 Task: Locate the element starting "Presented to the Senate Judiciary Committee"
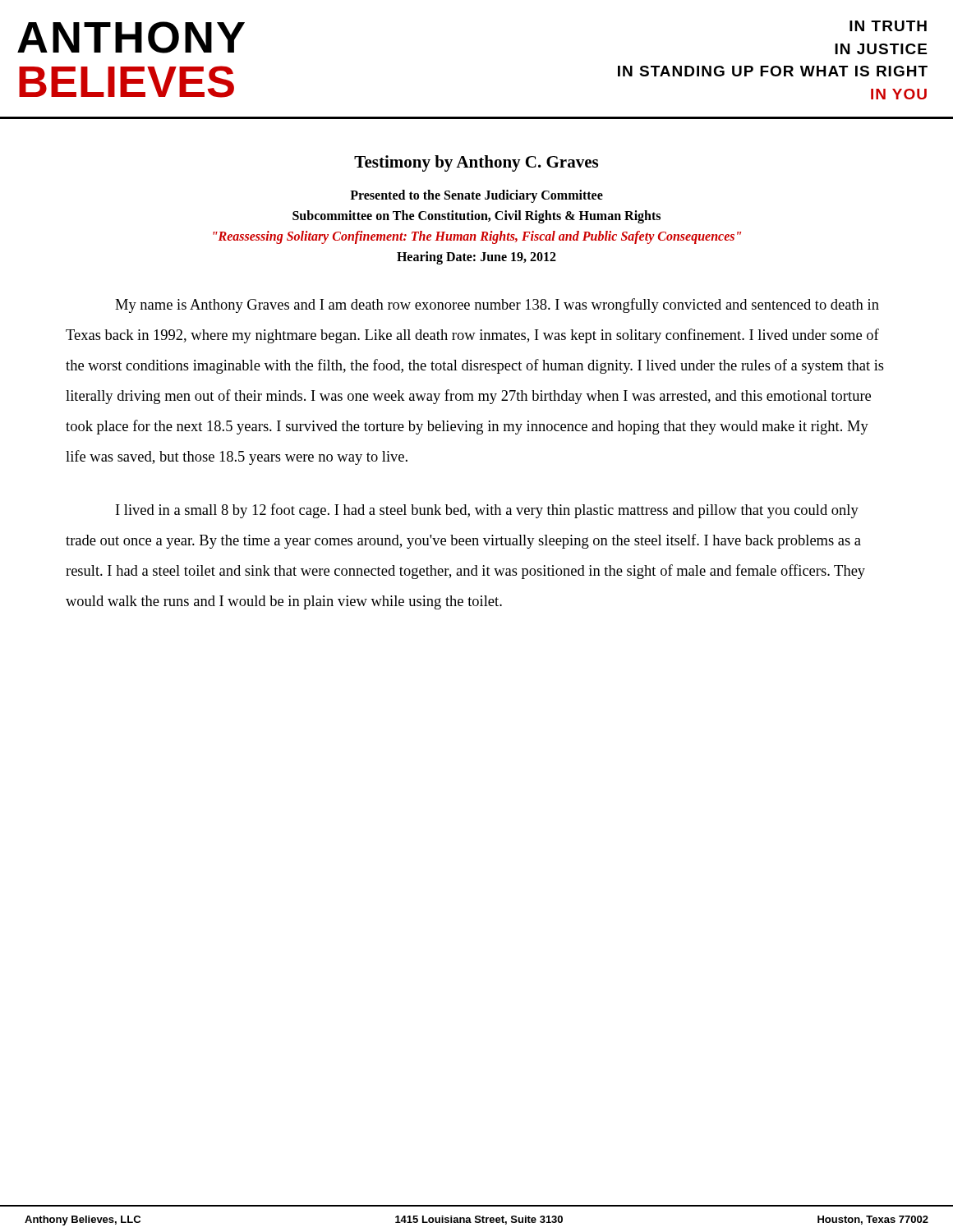point(476,227)
